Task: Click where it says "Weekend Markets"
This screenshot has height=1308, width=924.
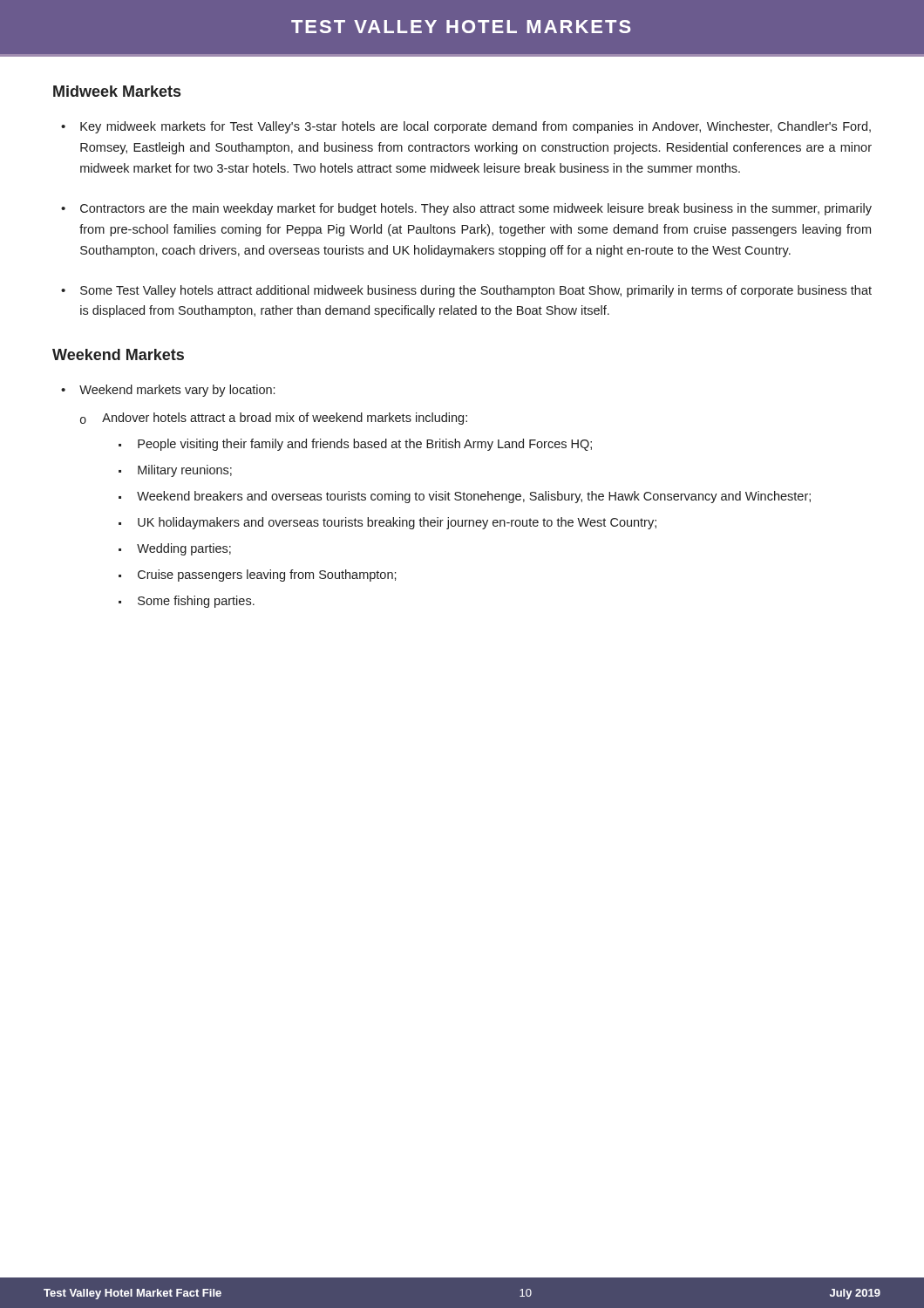Action: [x=118, y=355]
